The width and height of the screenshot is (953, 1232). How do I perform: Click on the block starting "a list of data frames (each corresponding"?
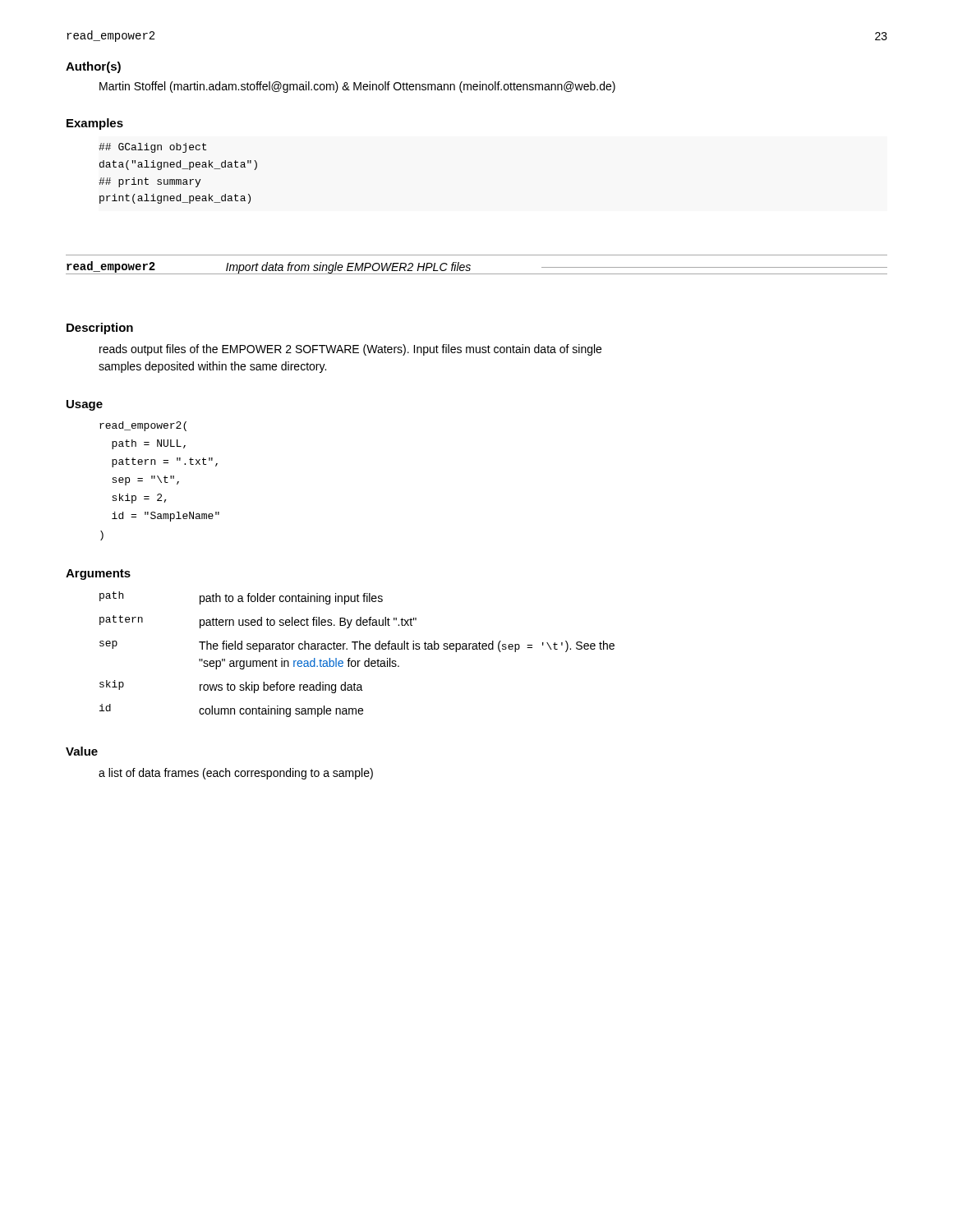click(236, 773)
